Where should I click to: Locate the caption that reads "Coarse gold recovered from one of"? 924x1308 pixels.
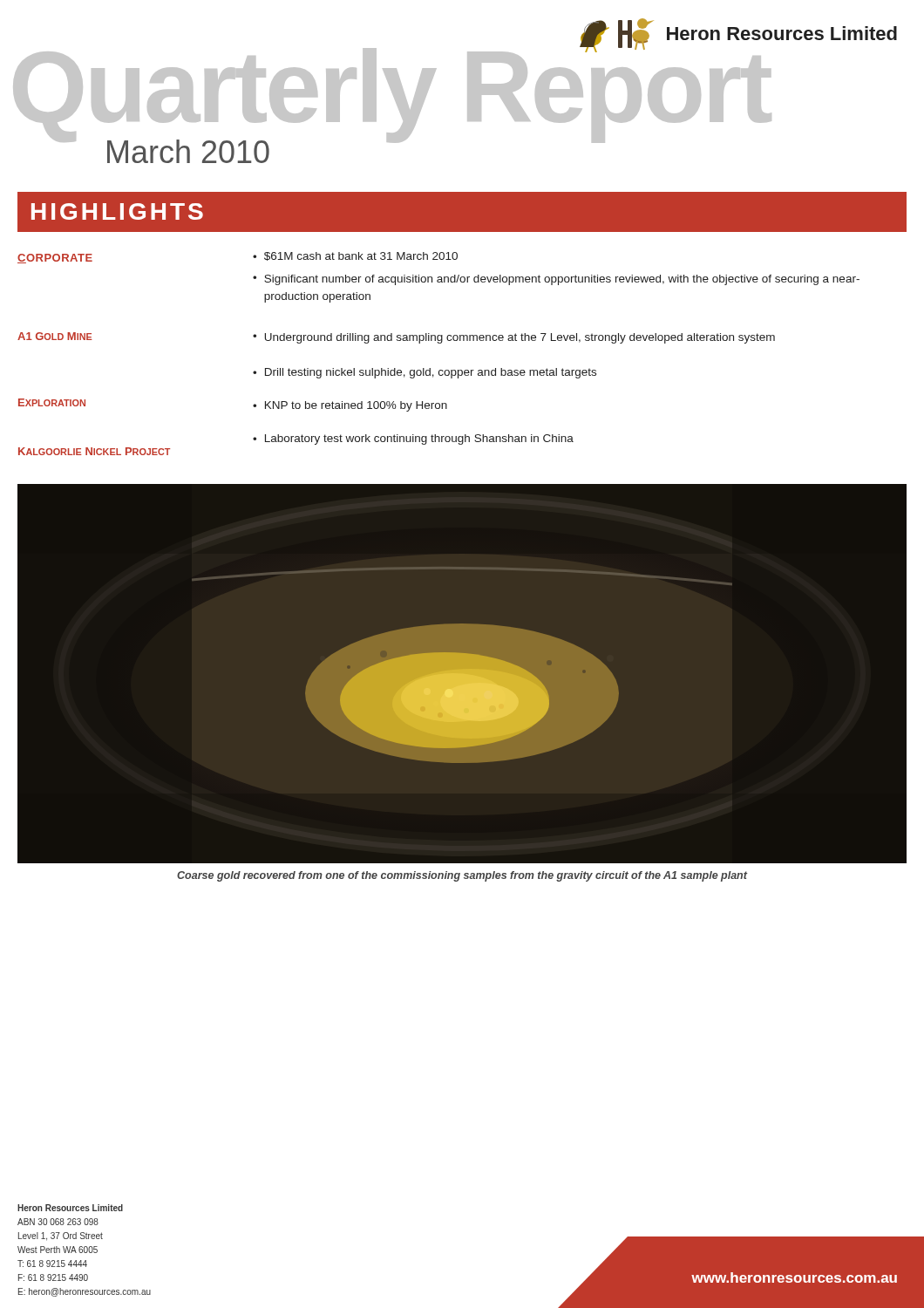click(462, 876)
